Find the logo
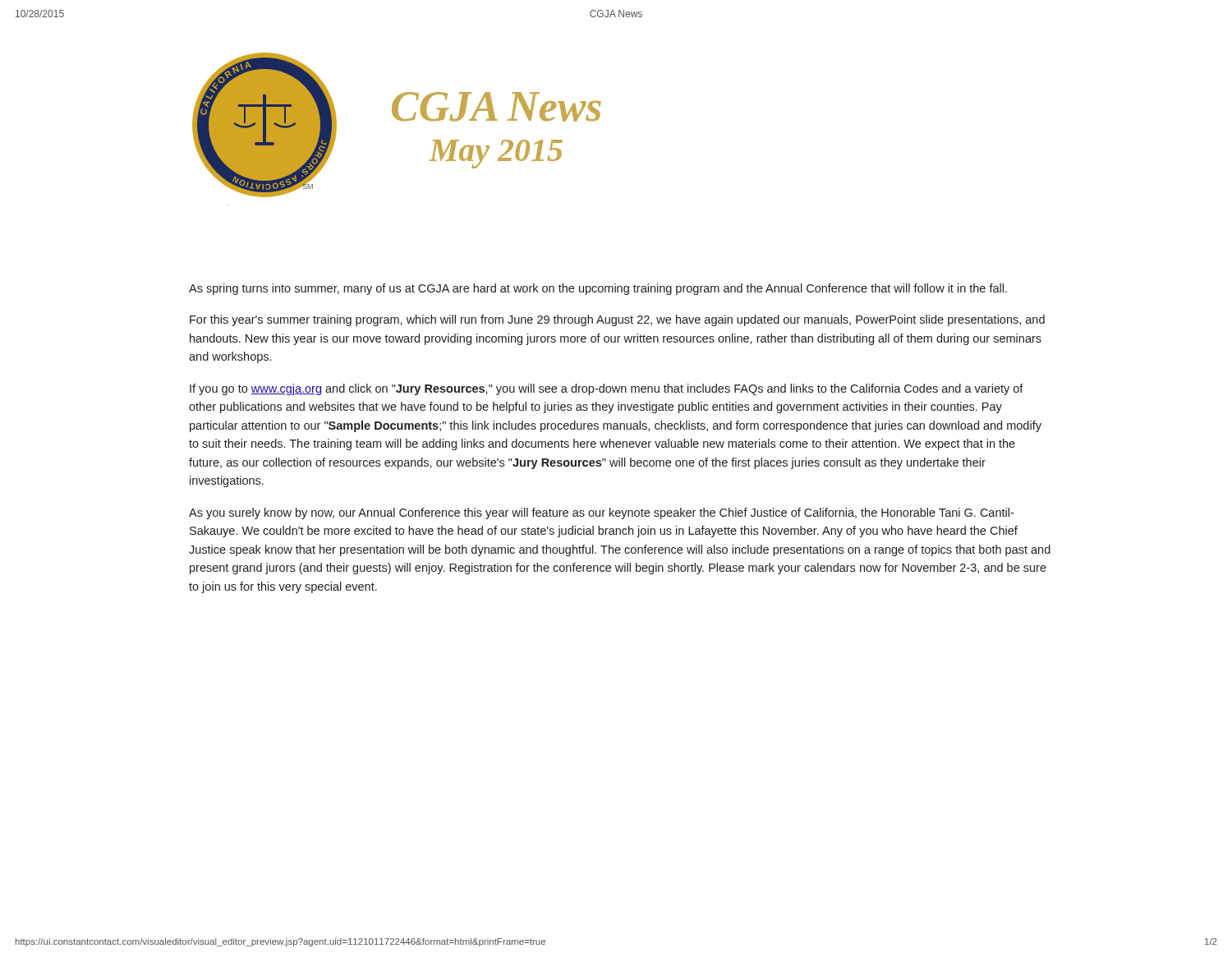The height and width of the screenshot is (953, 1232). point(265,127)
